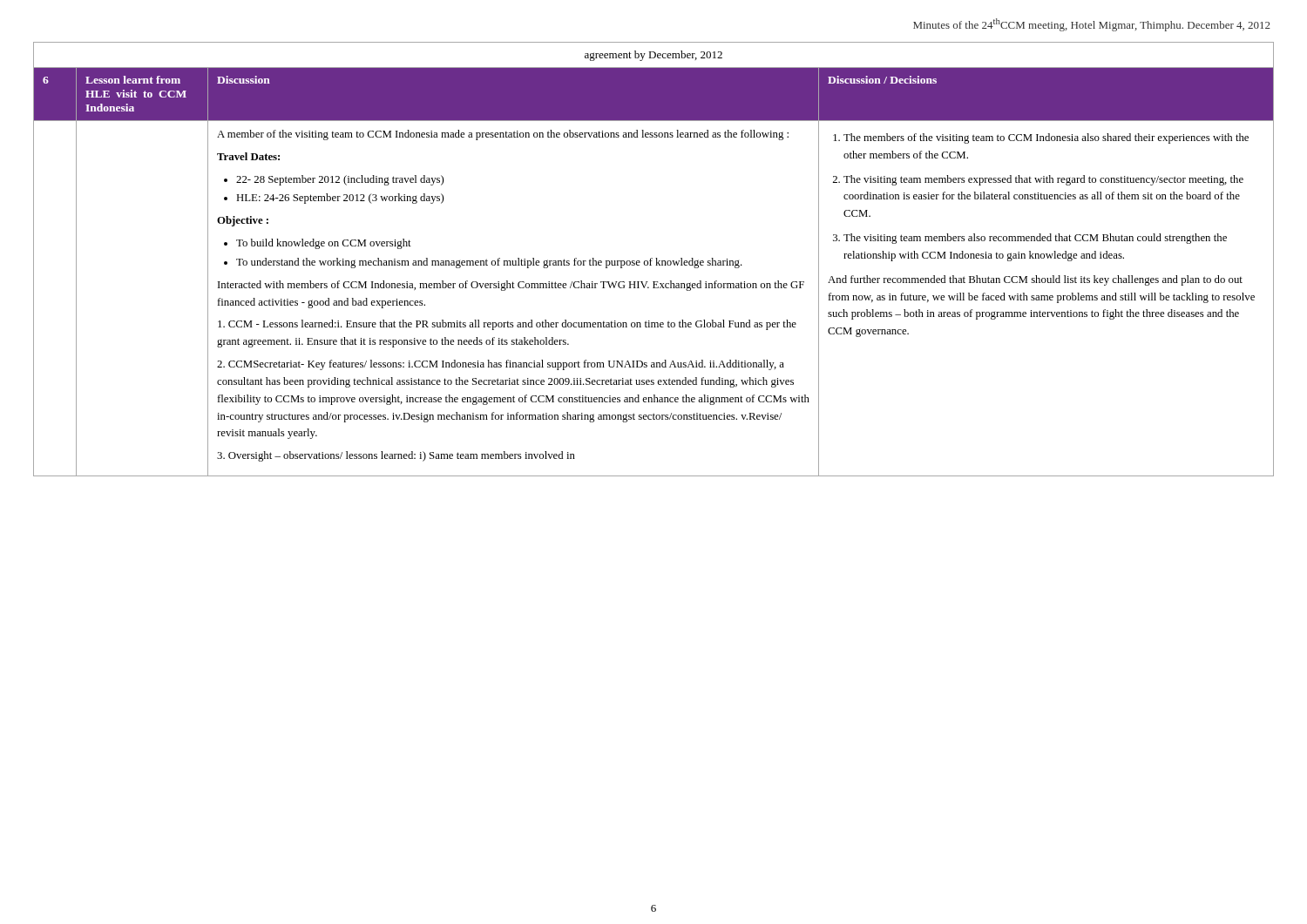
Task: Locate a table
Action: [654, 259]
